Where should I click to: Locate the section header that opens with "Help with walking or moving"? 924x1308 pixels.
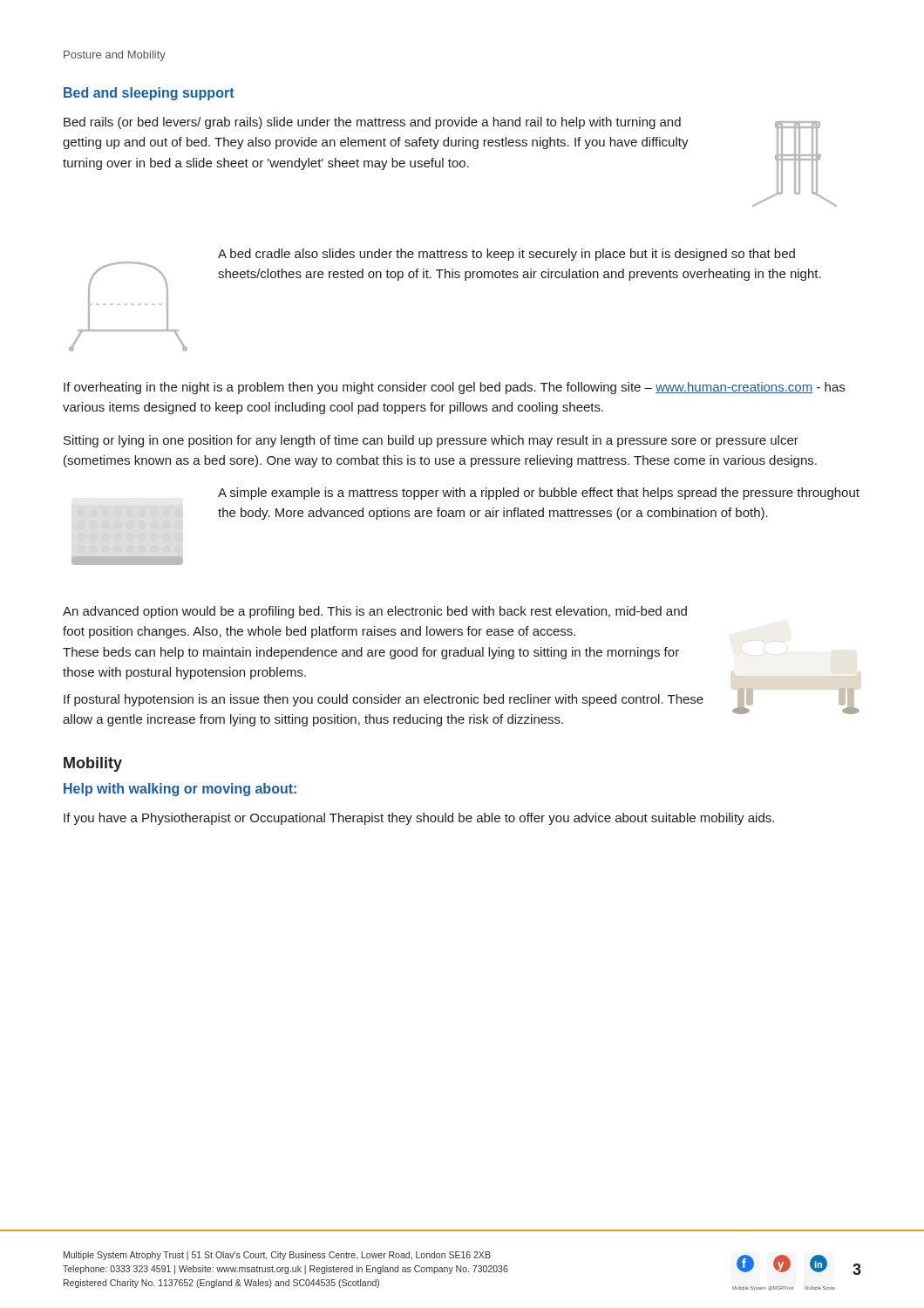point(180,788)
